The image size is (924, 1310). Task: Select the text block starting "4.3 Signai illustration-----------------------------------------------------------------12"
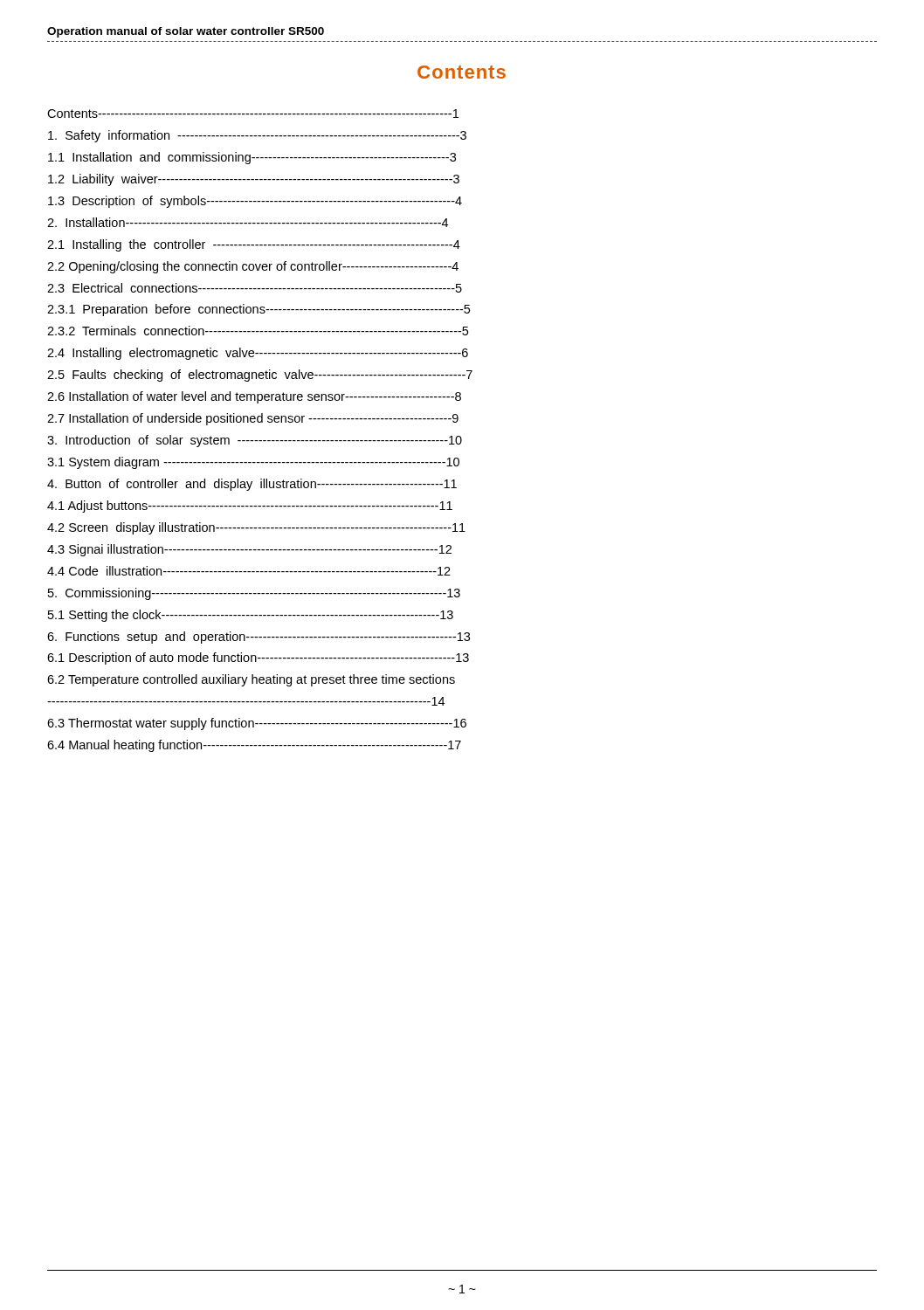(250, 549)
